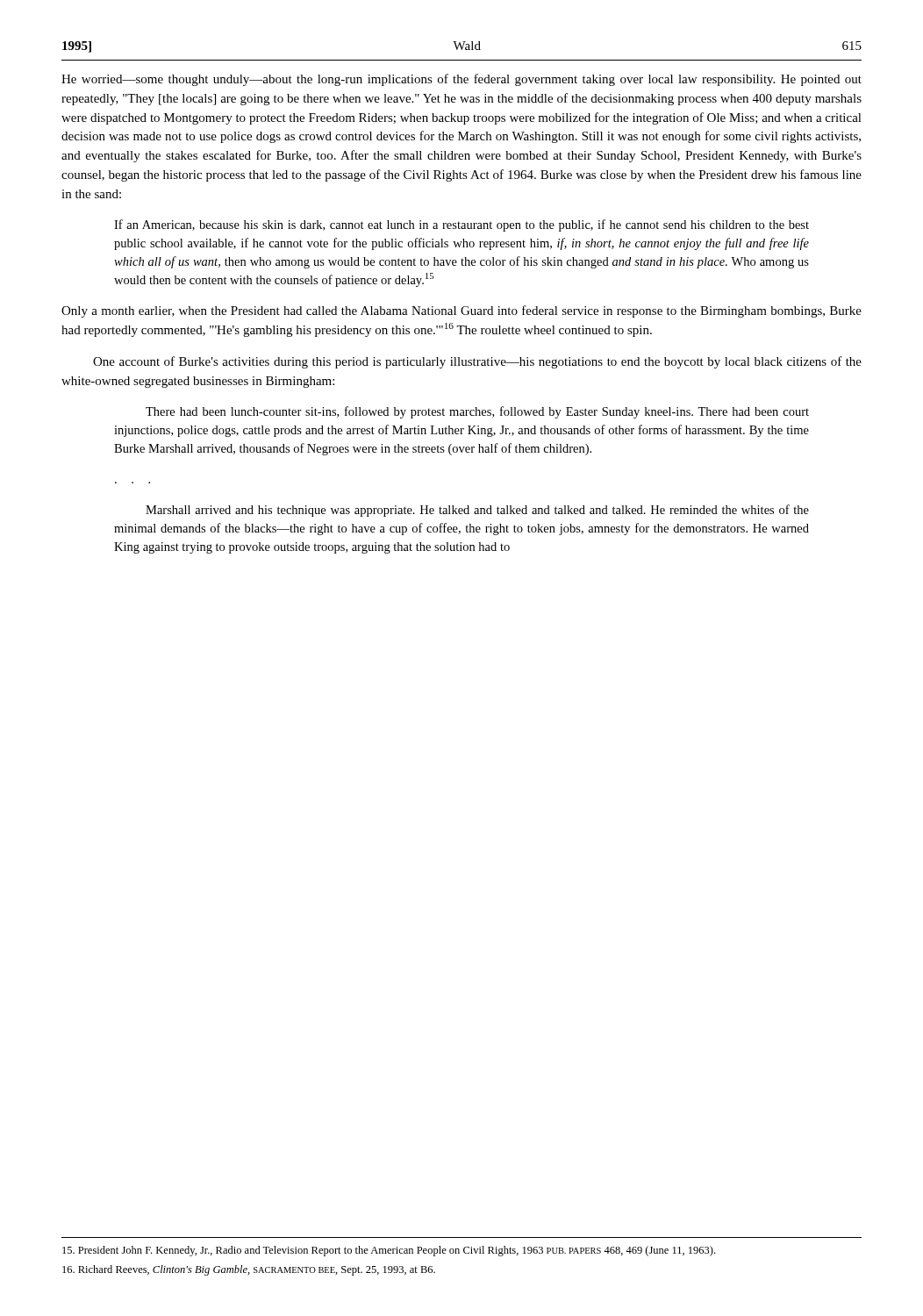Find the text block with the text "Marshall arrived and his technique was"
The height and width of the screenshot is (1316, 923).
(462, 529)
